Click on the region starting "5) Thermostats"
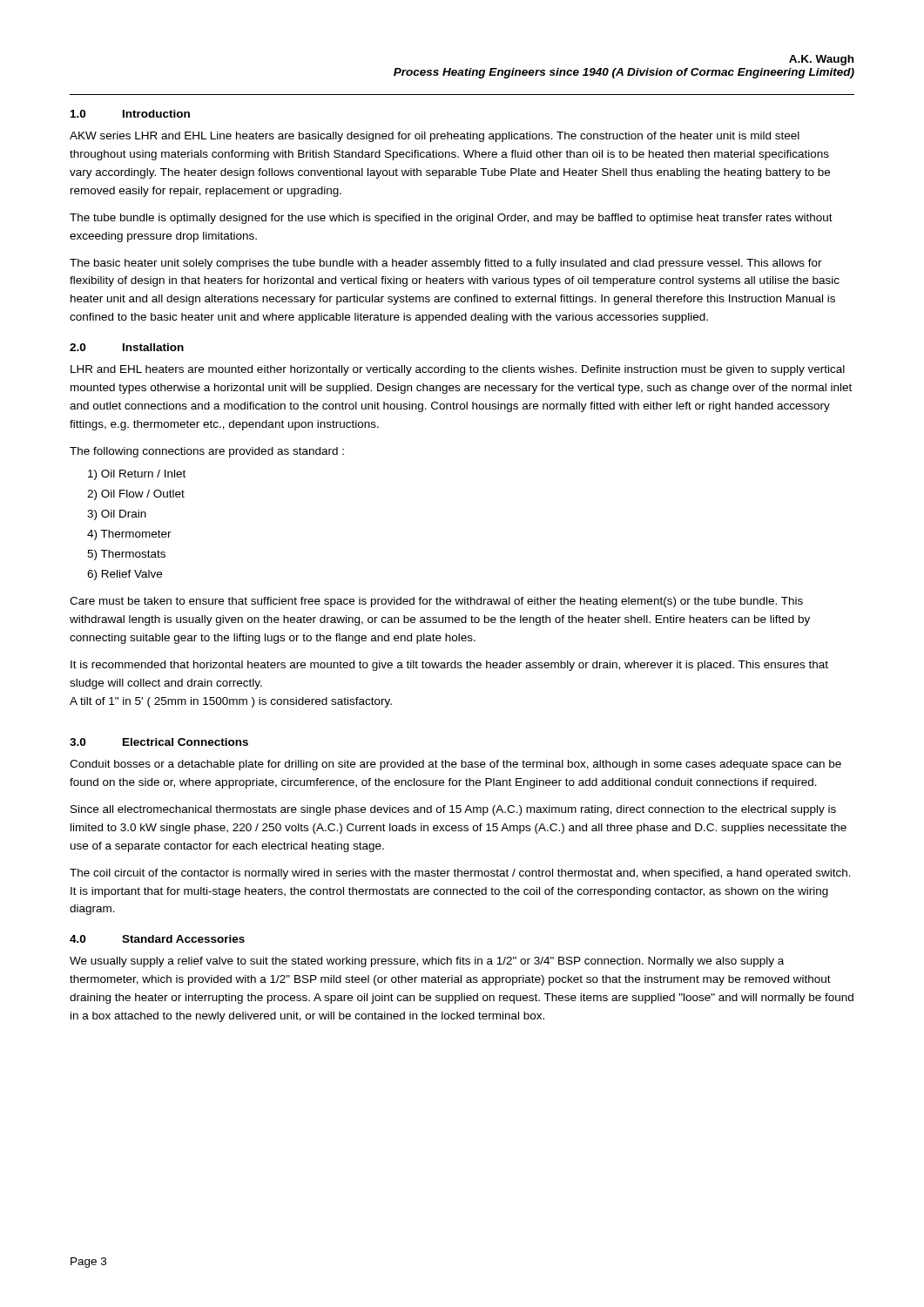924x1307 pixels. 127,553
